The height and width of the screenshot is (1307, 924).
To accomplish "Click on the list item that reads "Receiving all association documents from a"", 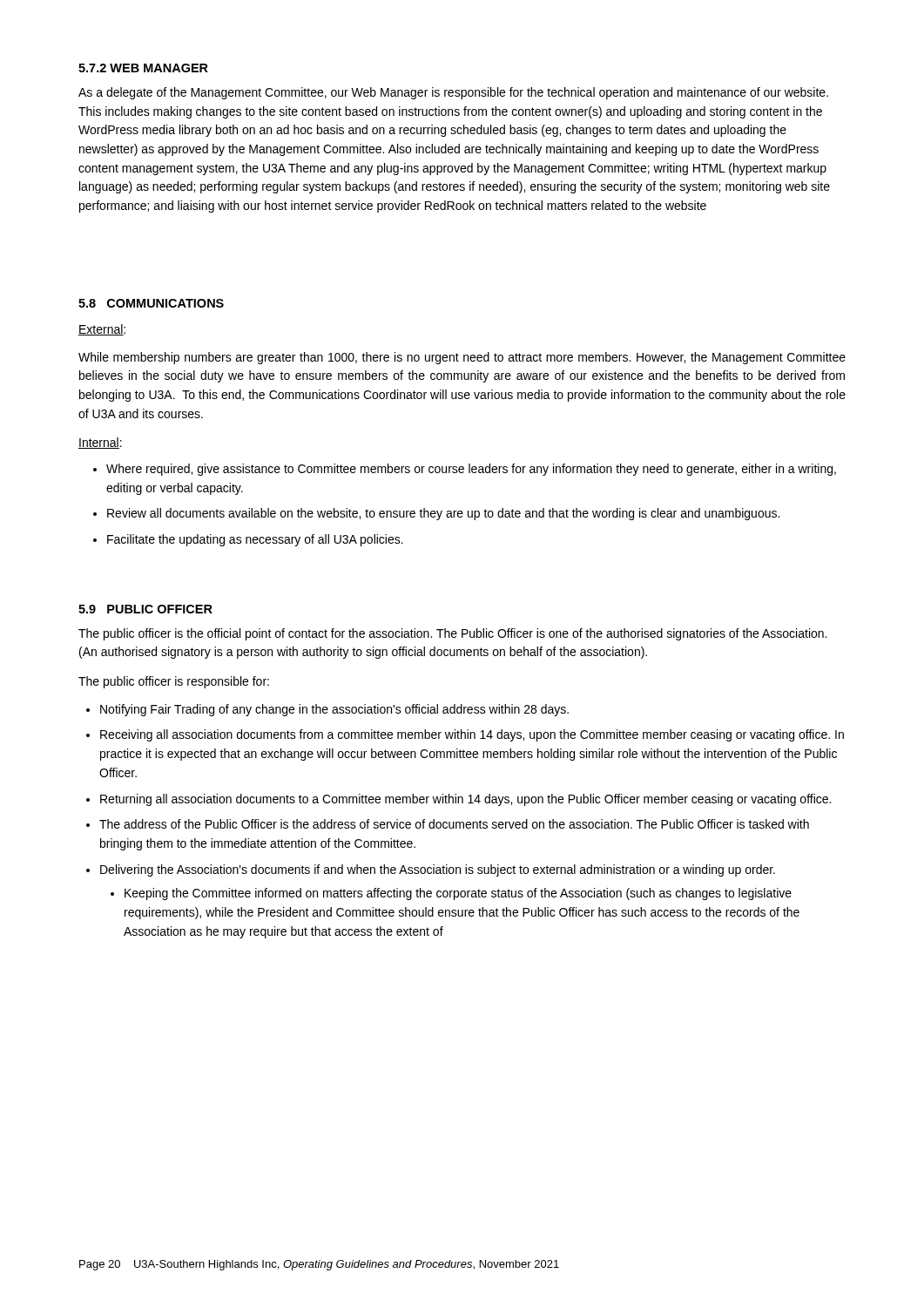I will (x=472, y=754).
